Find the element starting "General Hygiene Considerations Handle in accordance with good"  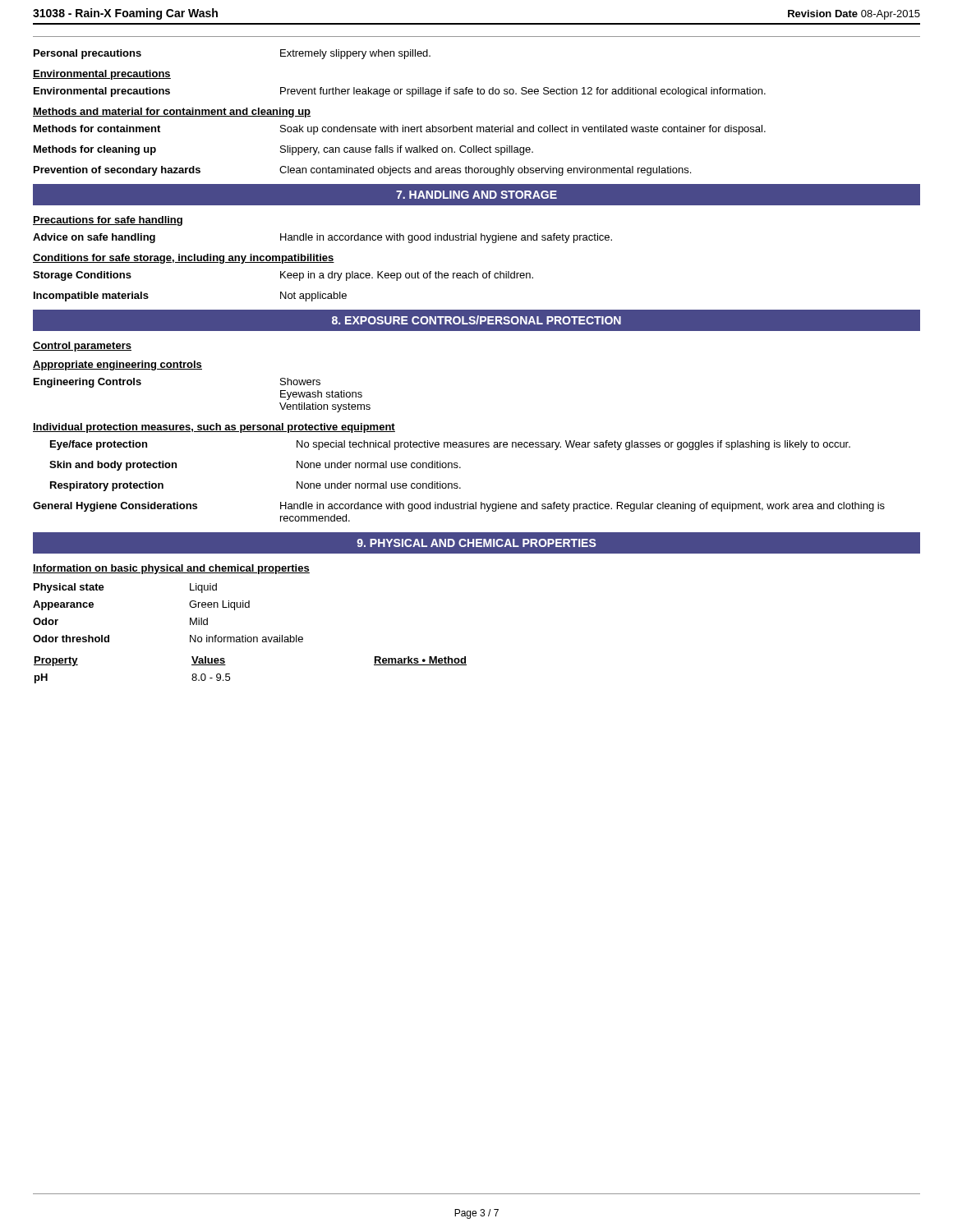pyautogui.click(x=476, y=512)
